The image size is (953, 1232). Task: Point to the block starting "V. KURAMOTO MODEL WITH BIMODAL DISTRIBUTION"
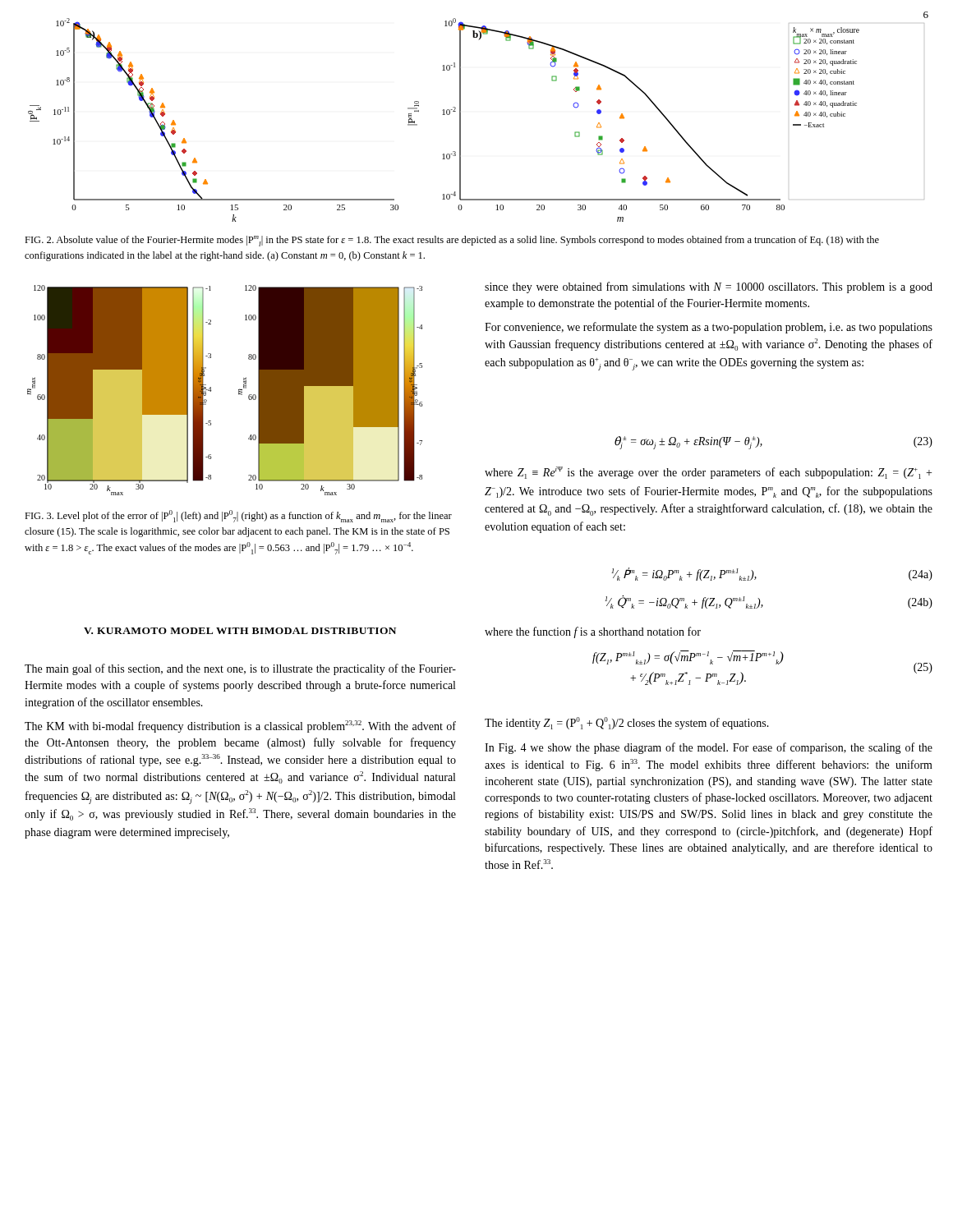point(240,630)
